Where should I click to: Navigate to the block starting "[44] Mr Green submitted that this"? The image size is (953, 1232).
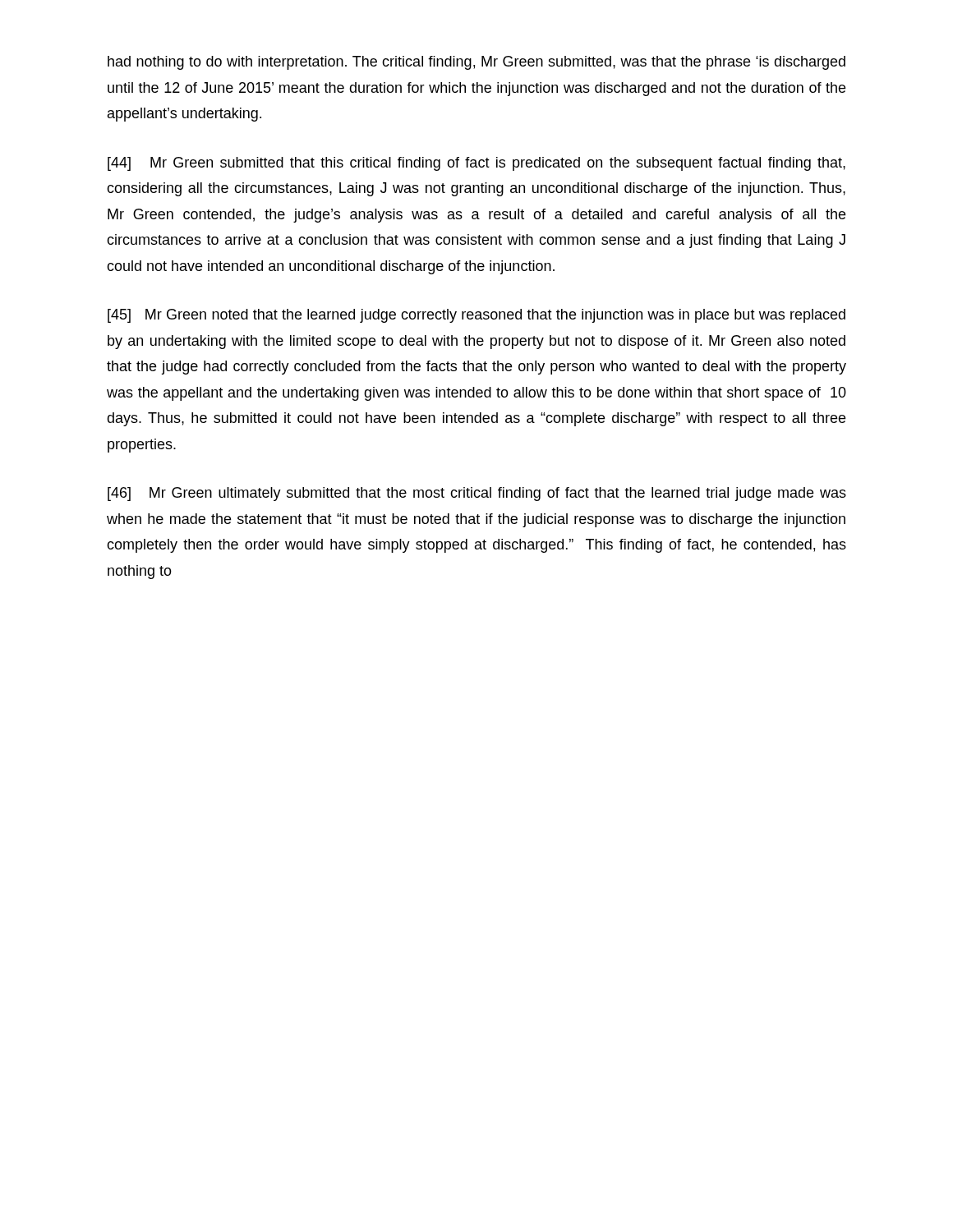tap(476, 214)
